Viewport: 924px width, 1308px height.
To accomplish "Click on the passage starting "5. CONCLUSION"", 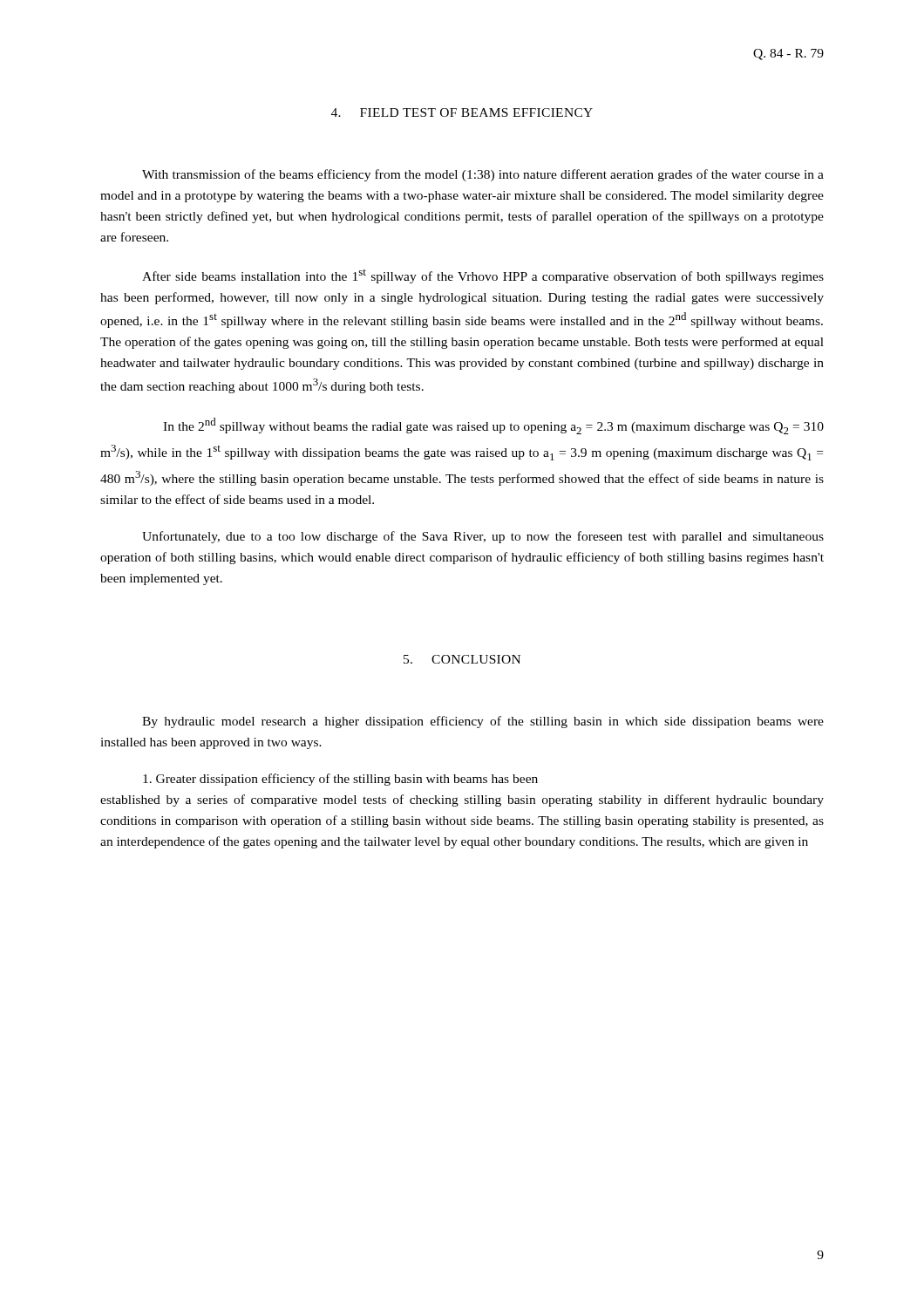I will (x=462, y=659).
